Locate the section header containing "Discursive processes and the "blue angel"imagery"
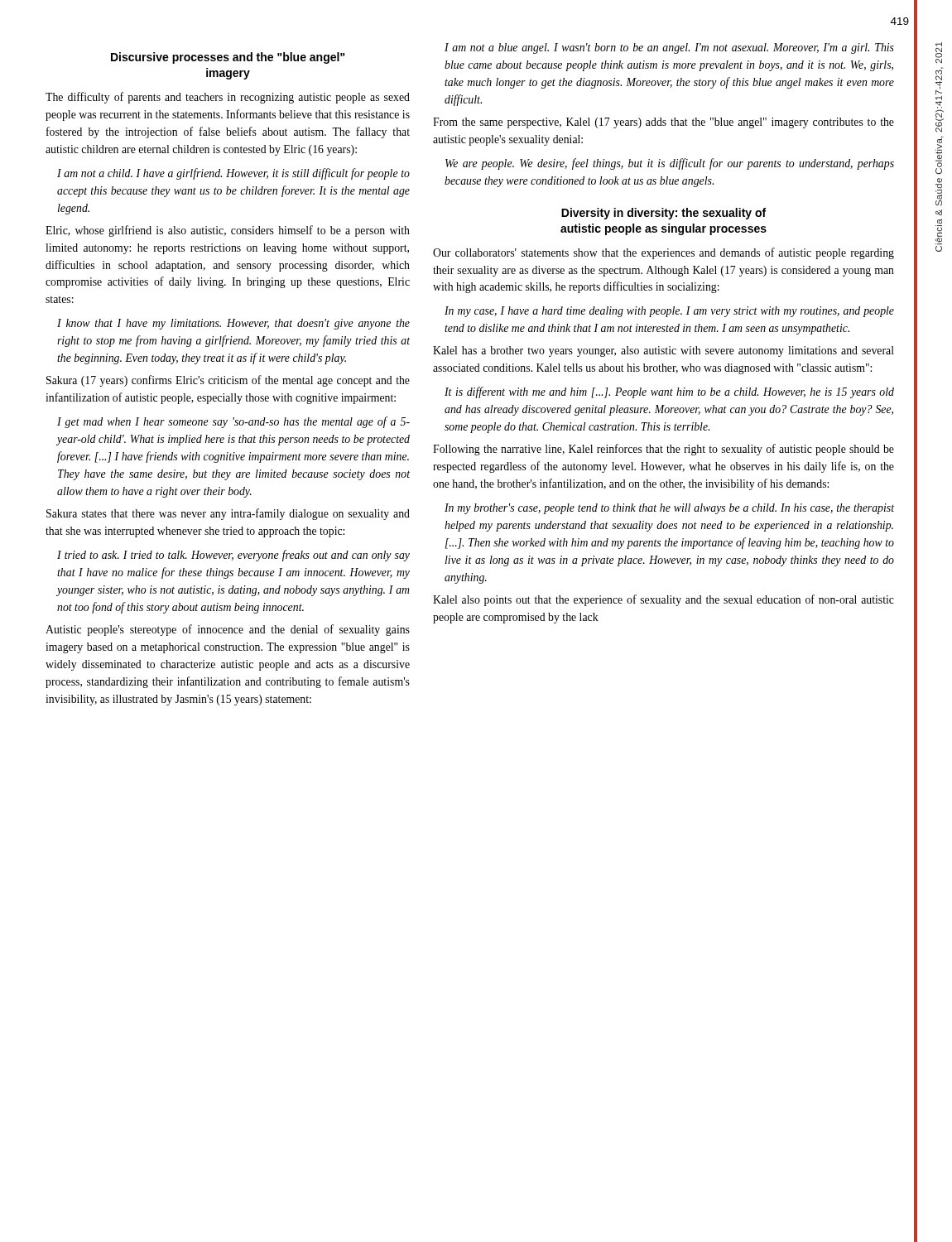The image size is (952, 1242). pos(228,65)
